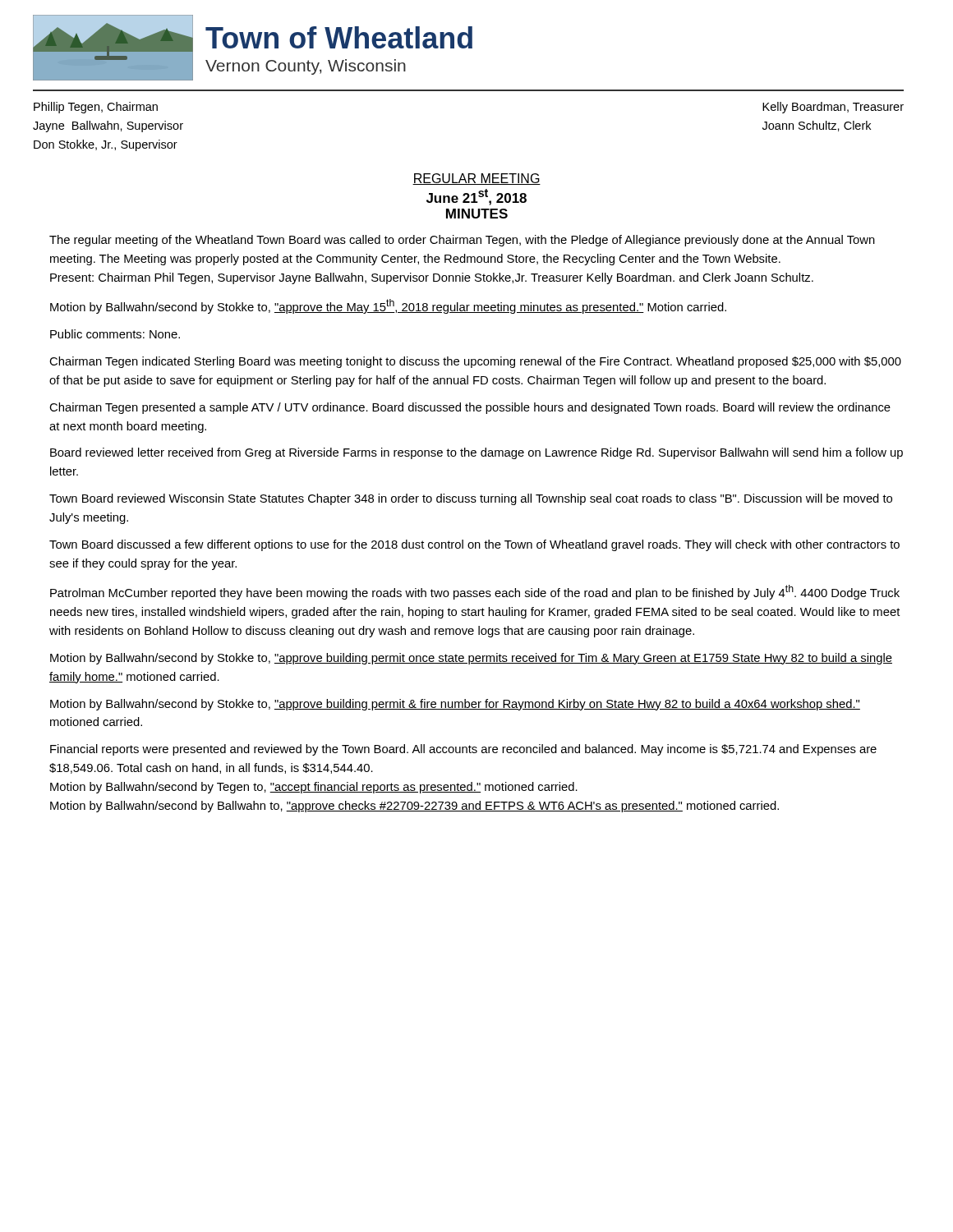This screenshot has width=953, height=1232.
Task: Navigate to the text block starting "Chairman Tegen presented a sample ATV / UTV"
Action: [476, 417]
